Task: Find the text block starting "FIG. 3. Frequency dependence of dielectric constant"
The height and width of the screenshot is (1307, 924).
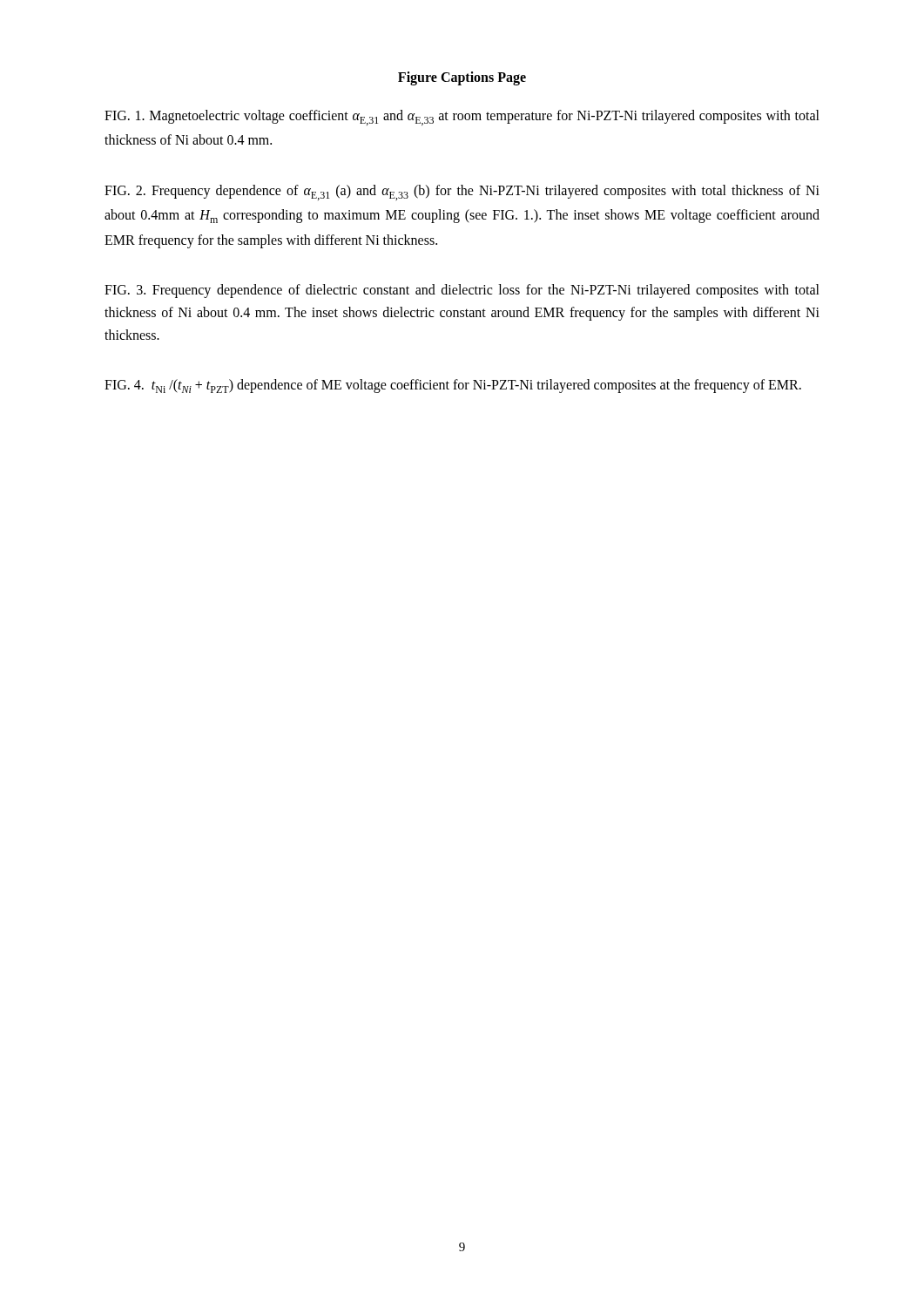Action: point(462,313)
